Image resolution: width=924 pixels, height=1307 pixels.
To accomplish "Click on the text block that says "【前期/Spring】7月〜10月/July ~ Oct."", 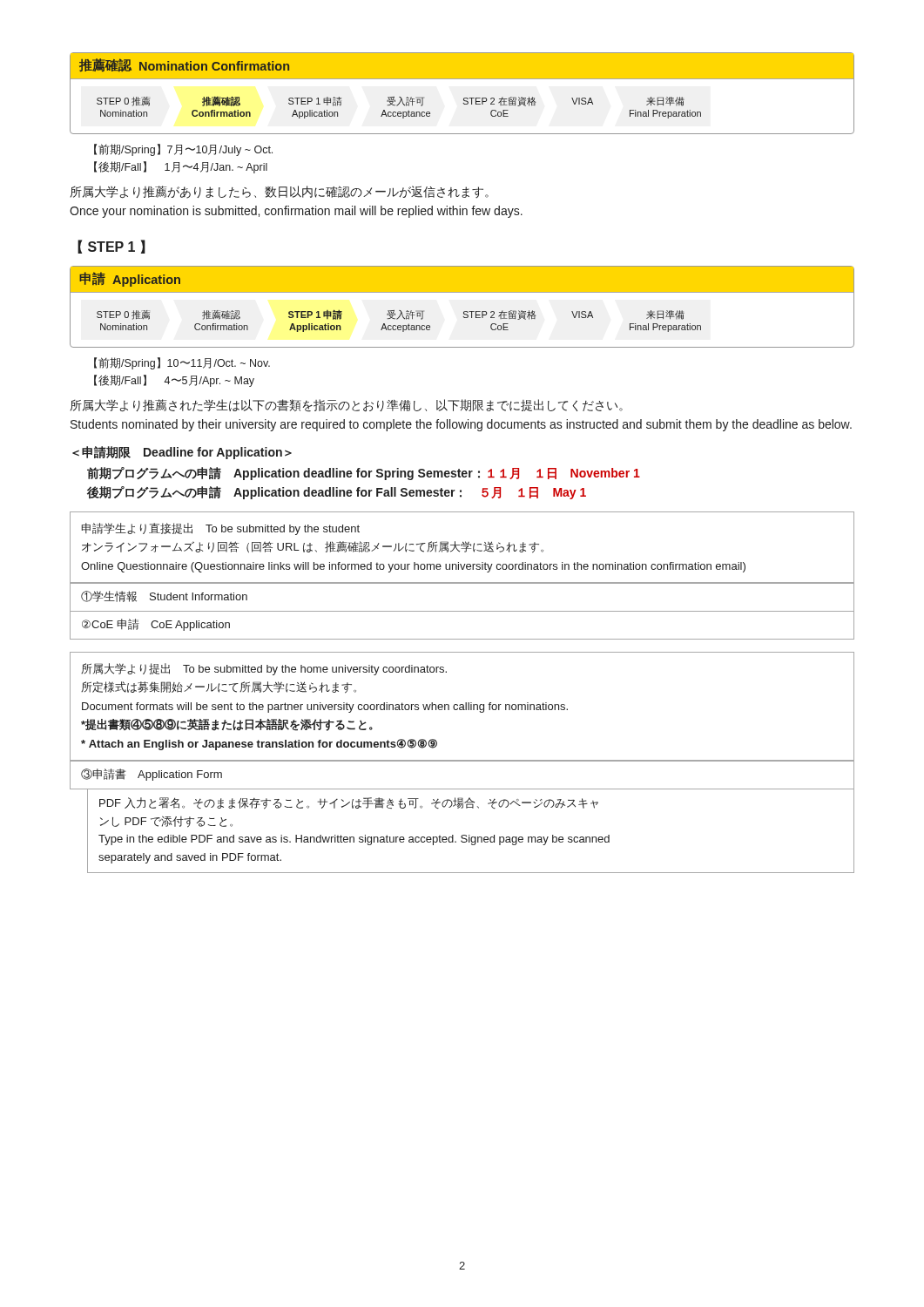I will pos(180,159).
